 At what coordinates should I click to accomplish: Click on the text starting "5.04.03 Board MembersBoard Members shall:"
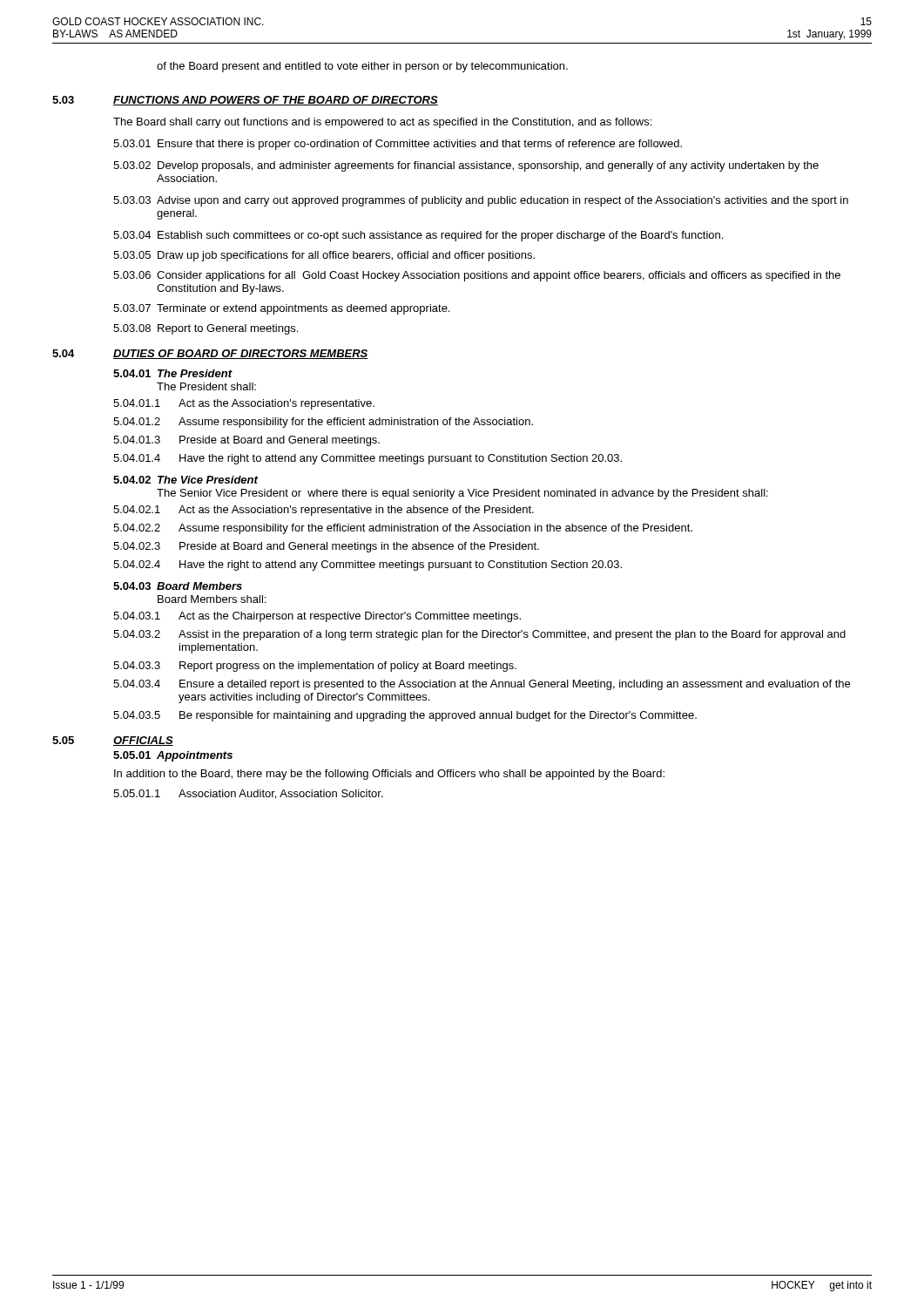[160, 592]
